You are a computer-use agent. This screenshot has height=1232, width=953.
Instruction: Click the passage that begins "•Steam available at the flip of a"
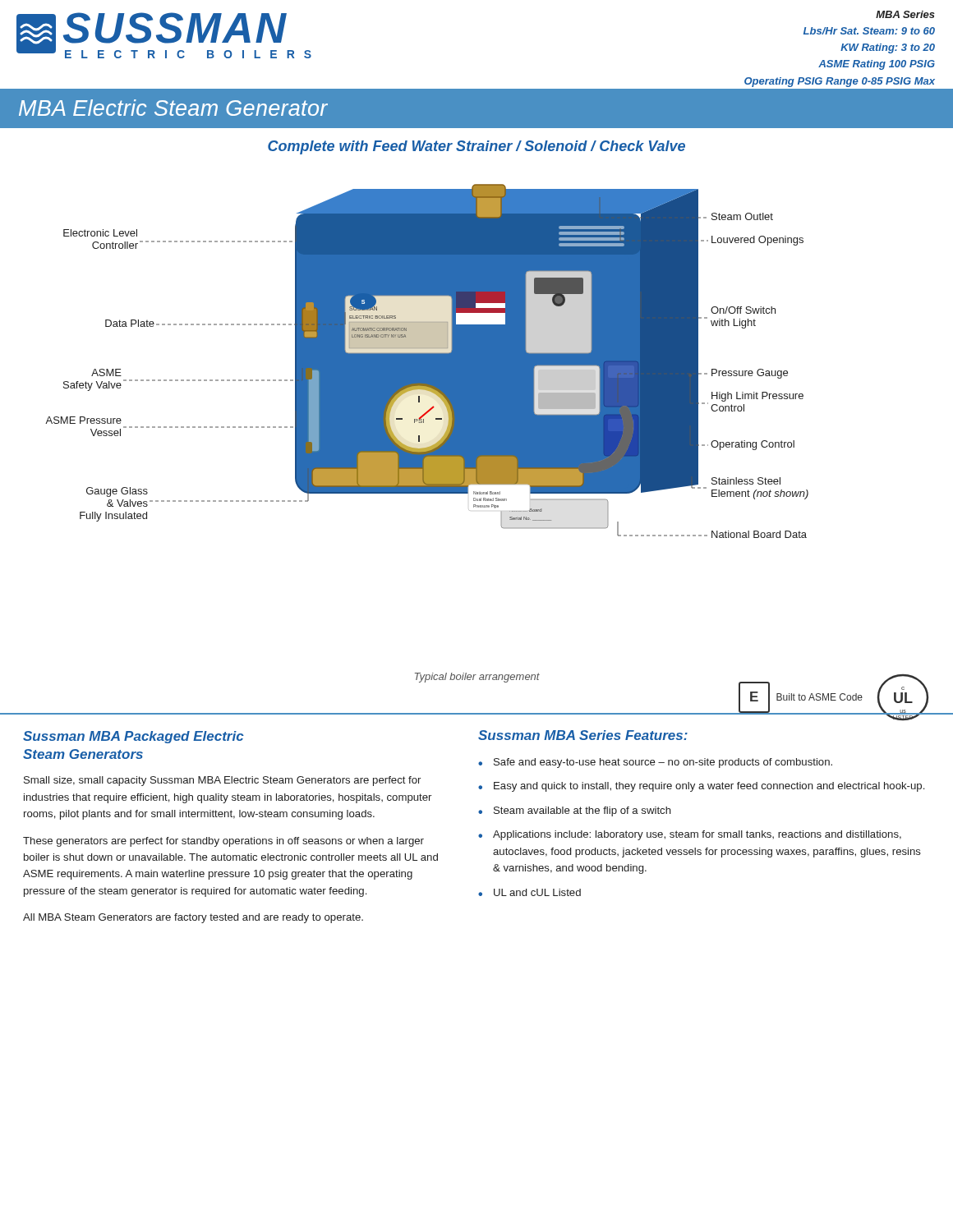click(575, 811)
